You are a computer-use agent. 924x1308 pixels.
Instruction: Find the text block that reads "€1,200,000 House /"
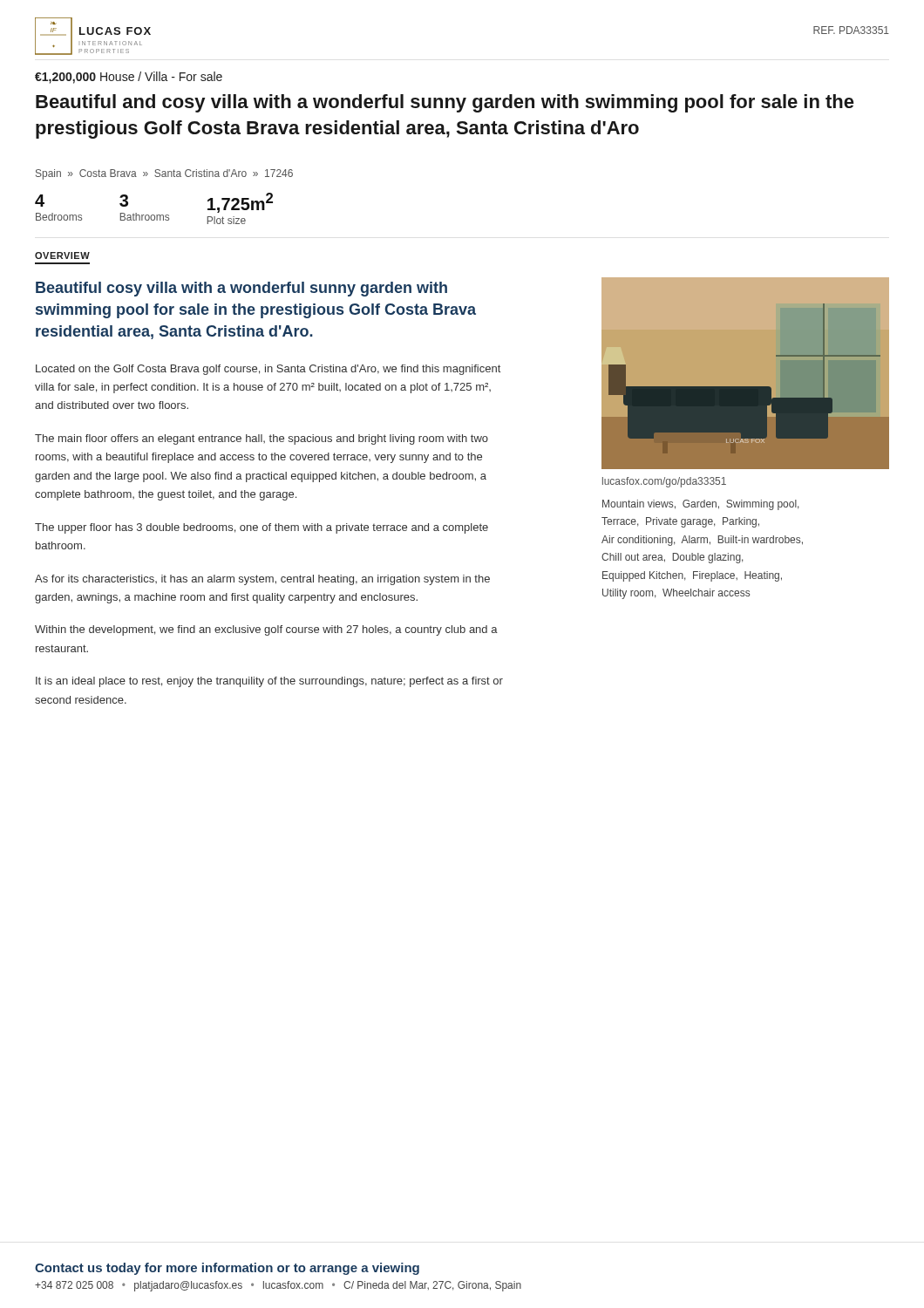pyautogui.click(x=129, y=77)
